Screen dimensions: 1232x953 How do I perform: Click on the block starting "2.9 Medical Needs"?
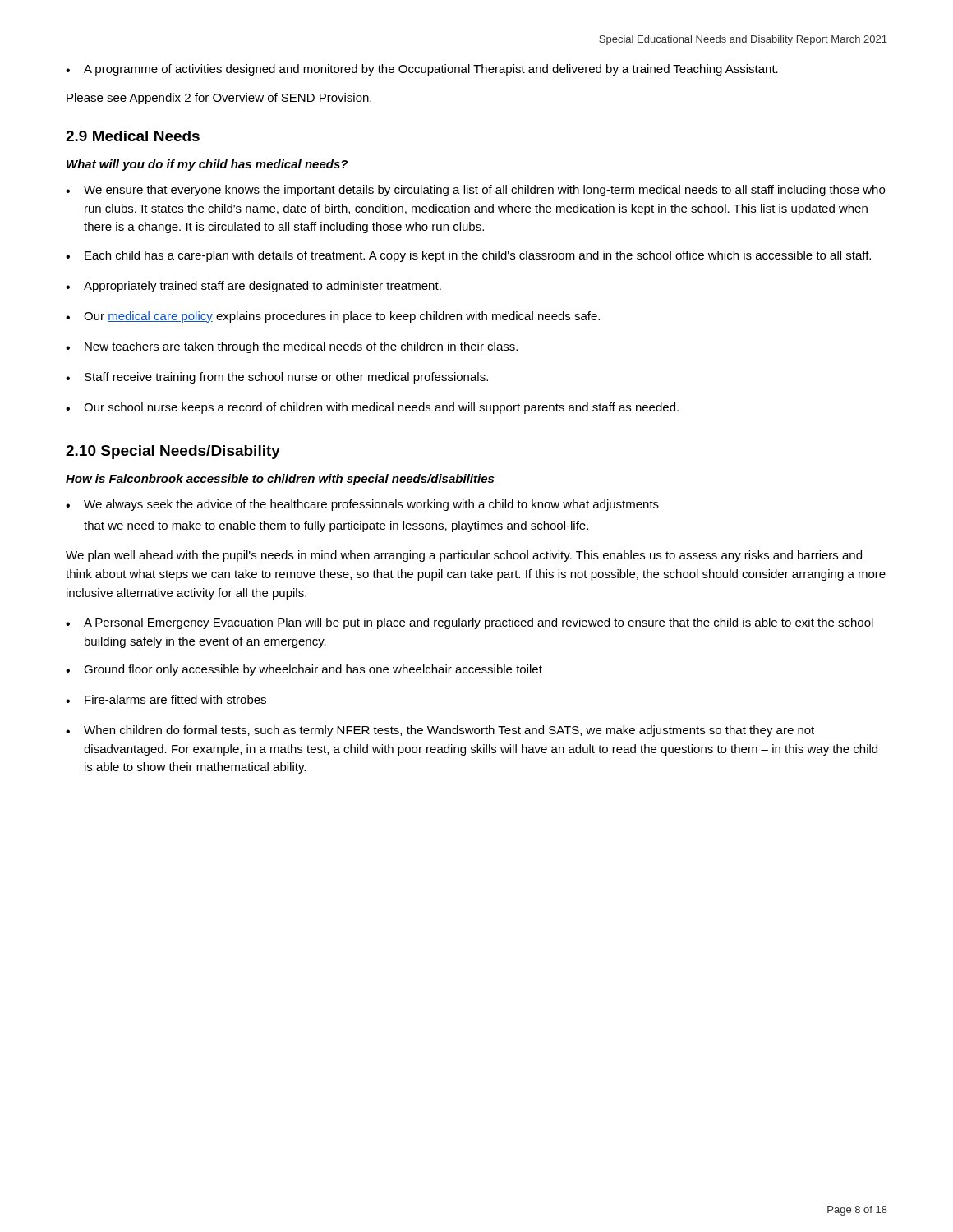click(x=133, y=136)
